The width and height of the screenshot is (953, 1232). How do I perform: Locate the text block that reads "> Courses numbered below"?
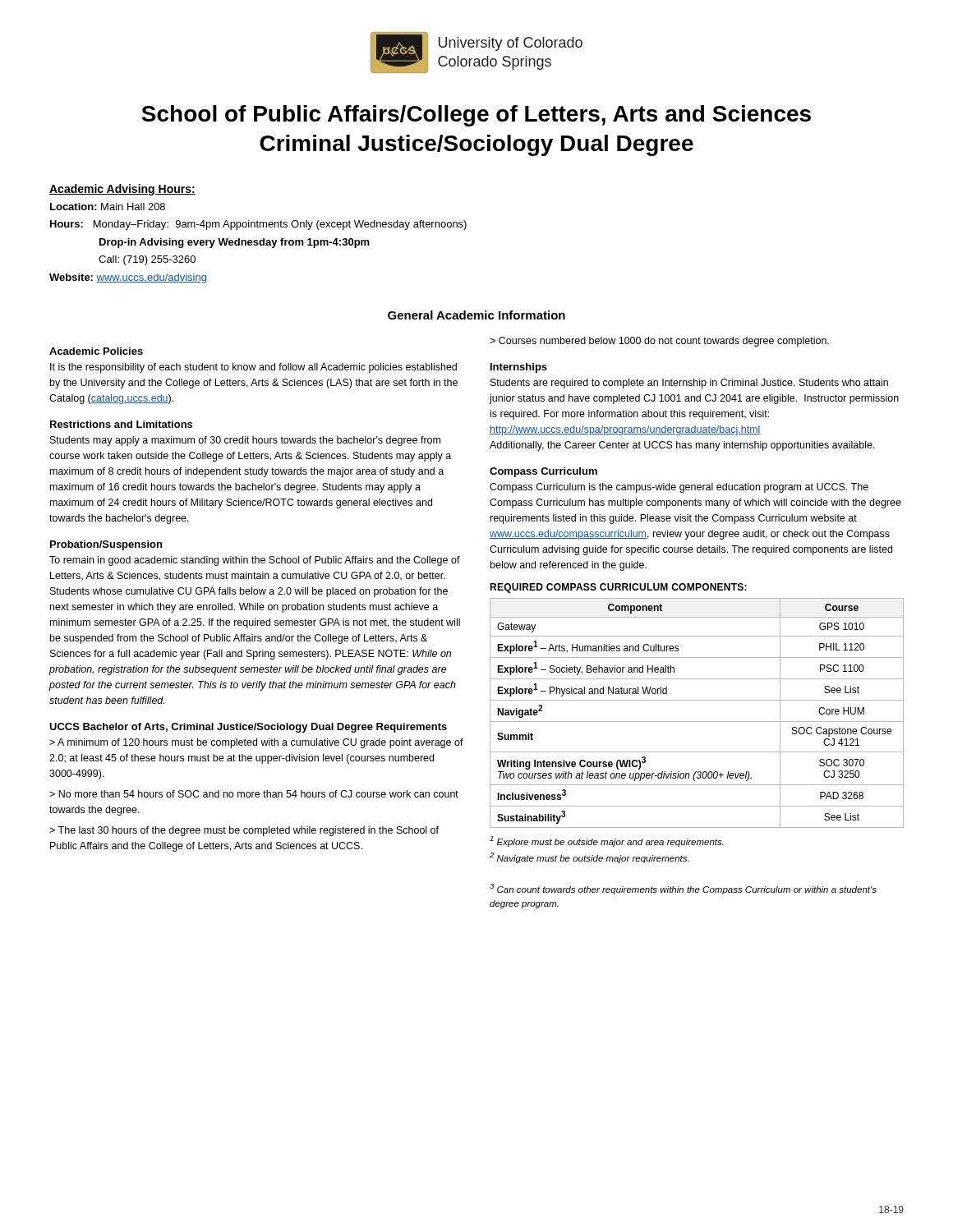660,341
